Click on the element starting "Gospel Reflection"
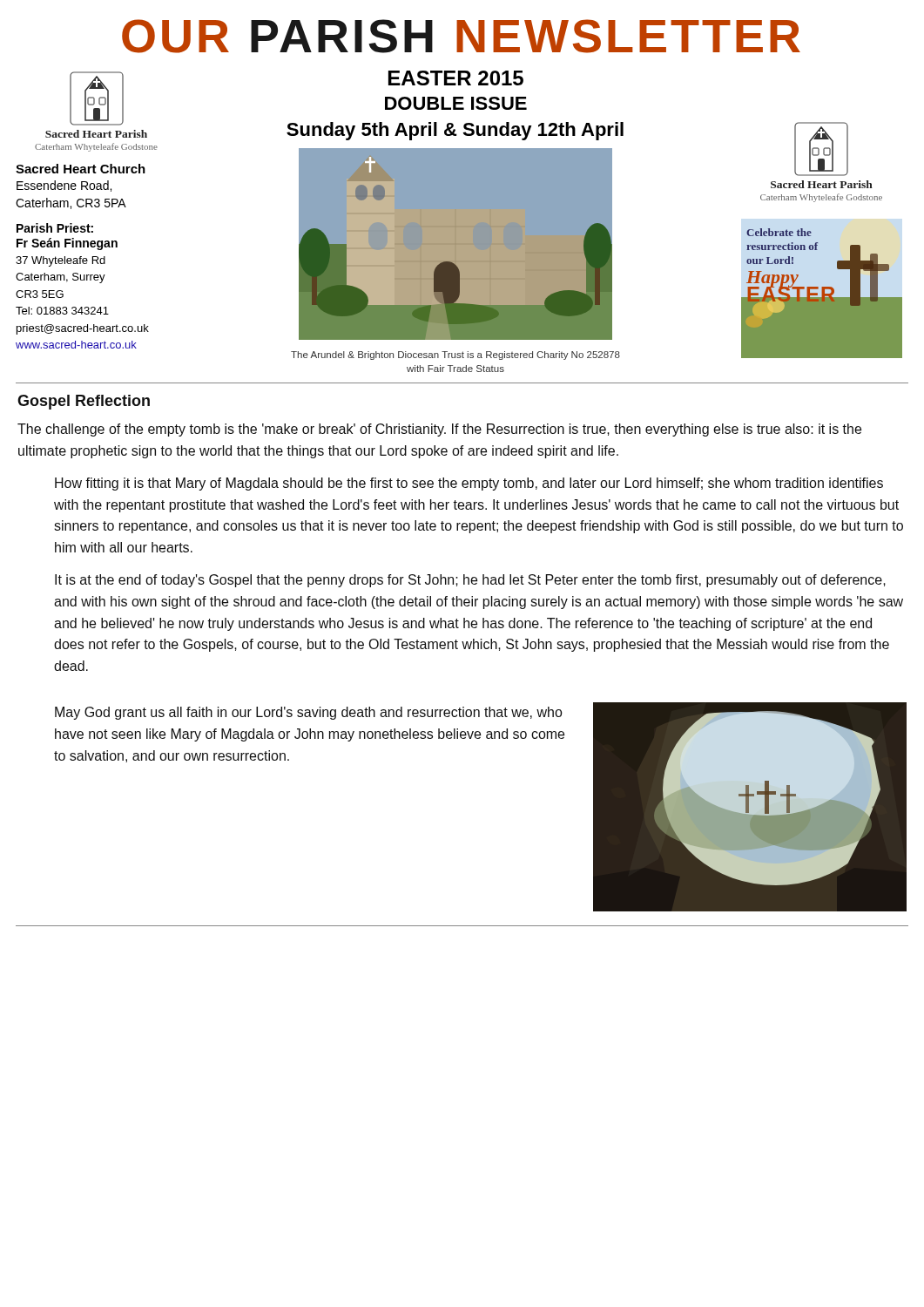The height and width of the screenshot is (1307, 924). (x=84, y=401)
